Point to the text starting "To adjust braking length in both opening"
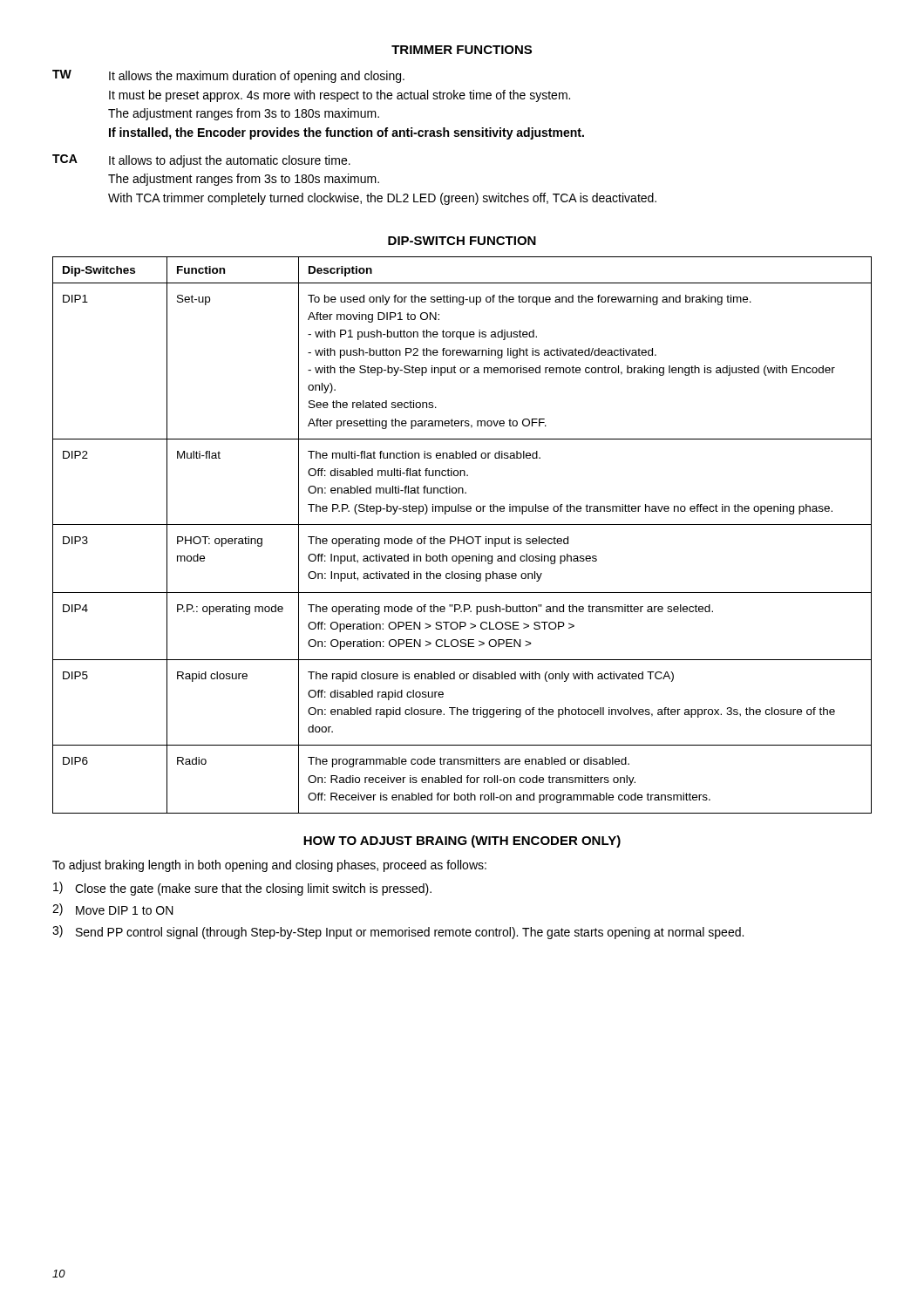Viewport: 924px width, 1308px height. (x=270, y=865)
